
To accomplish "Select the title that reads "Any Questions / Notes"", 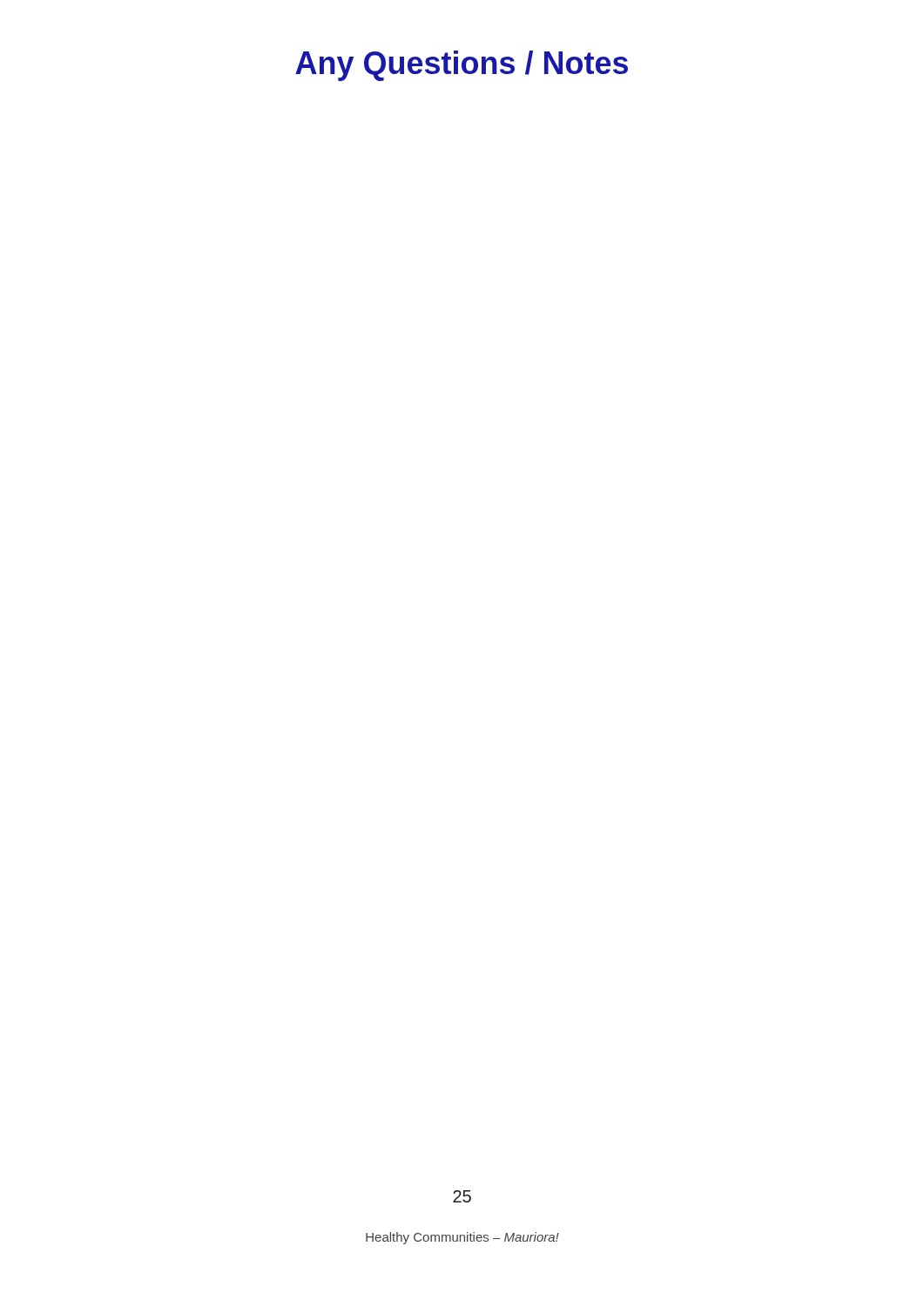I will [462, 63].
